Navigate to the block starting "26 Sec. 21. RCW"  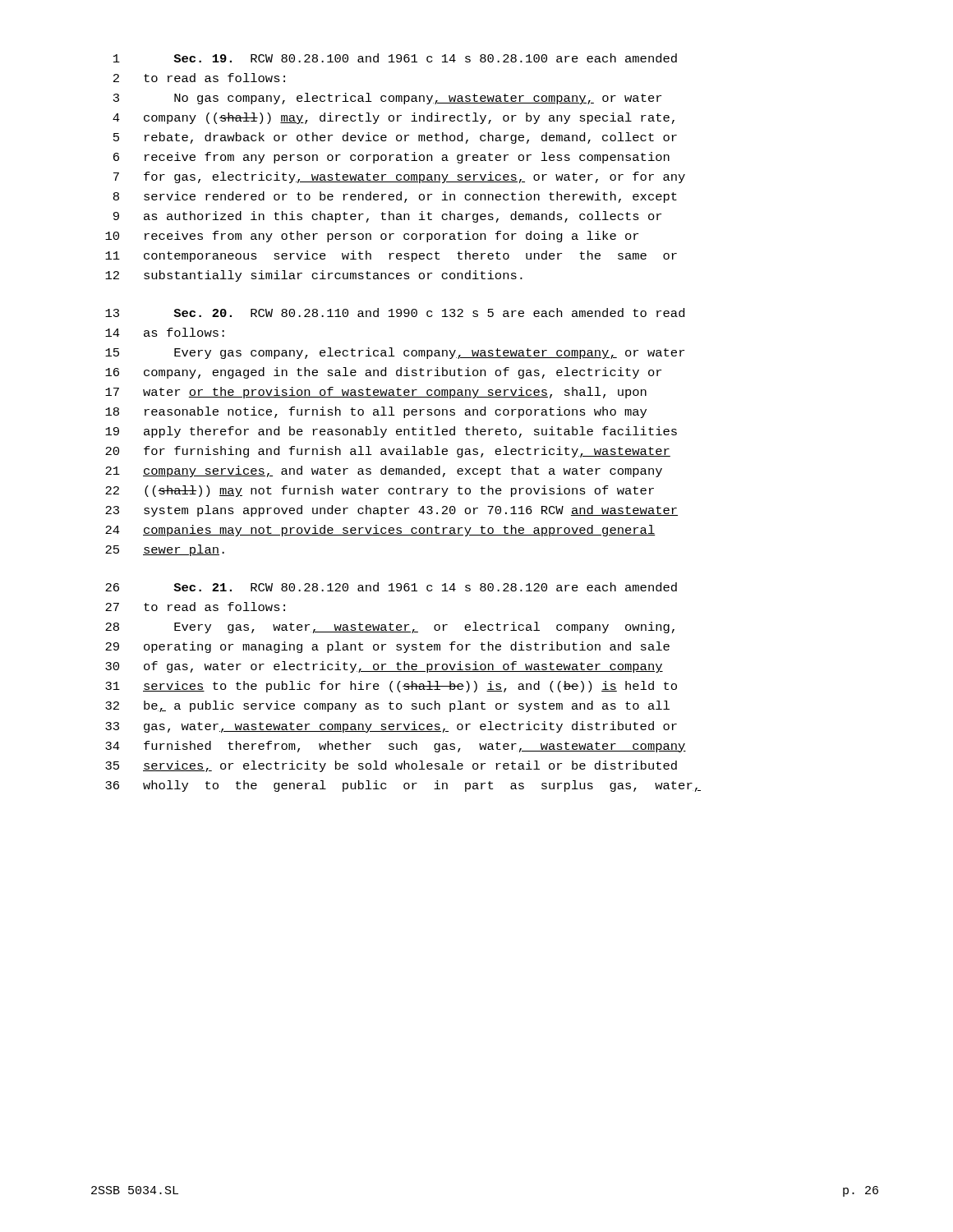(x=485, y=588)
